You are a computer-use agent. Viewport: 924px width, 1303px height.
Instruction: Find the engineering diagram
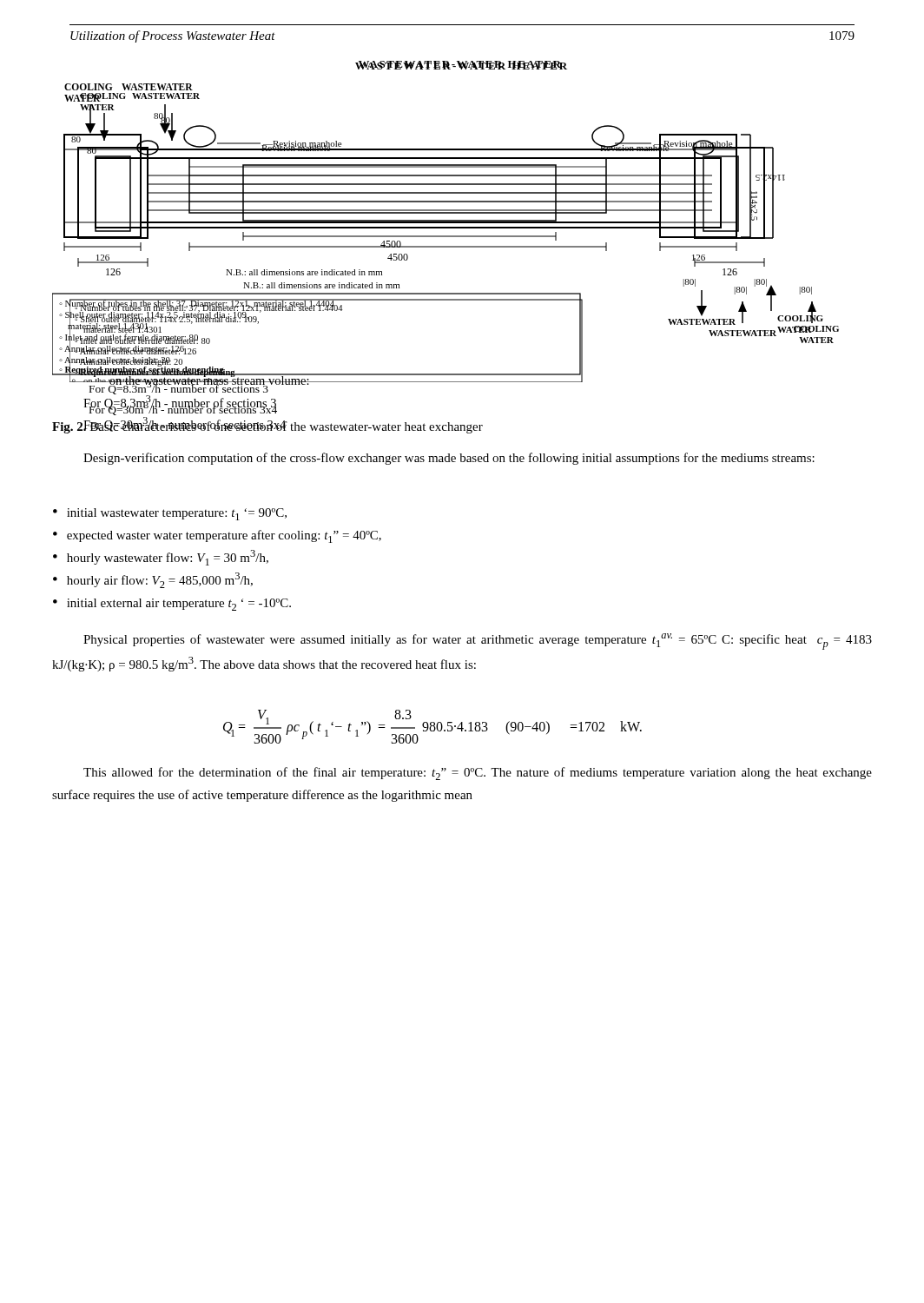(462, 217)
